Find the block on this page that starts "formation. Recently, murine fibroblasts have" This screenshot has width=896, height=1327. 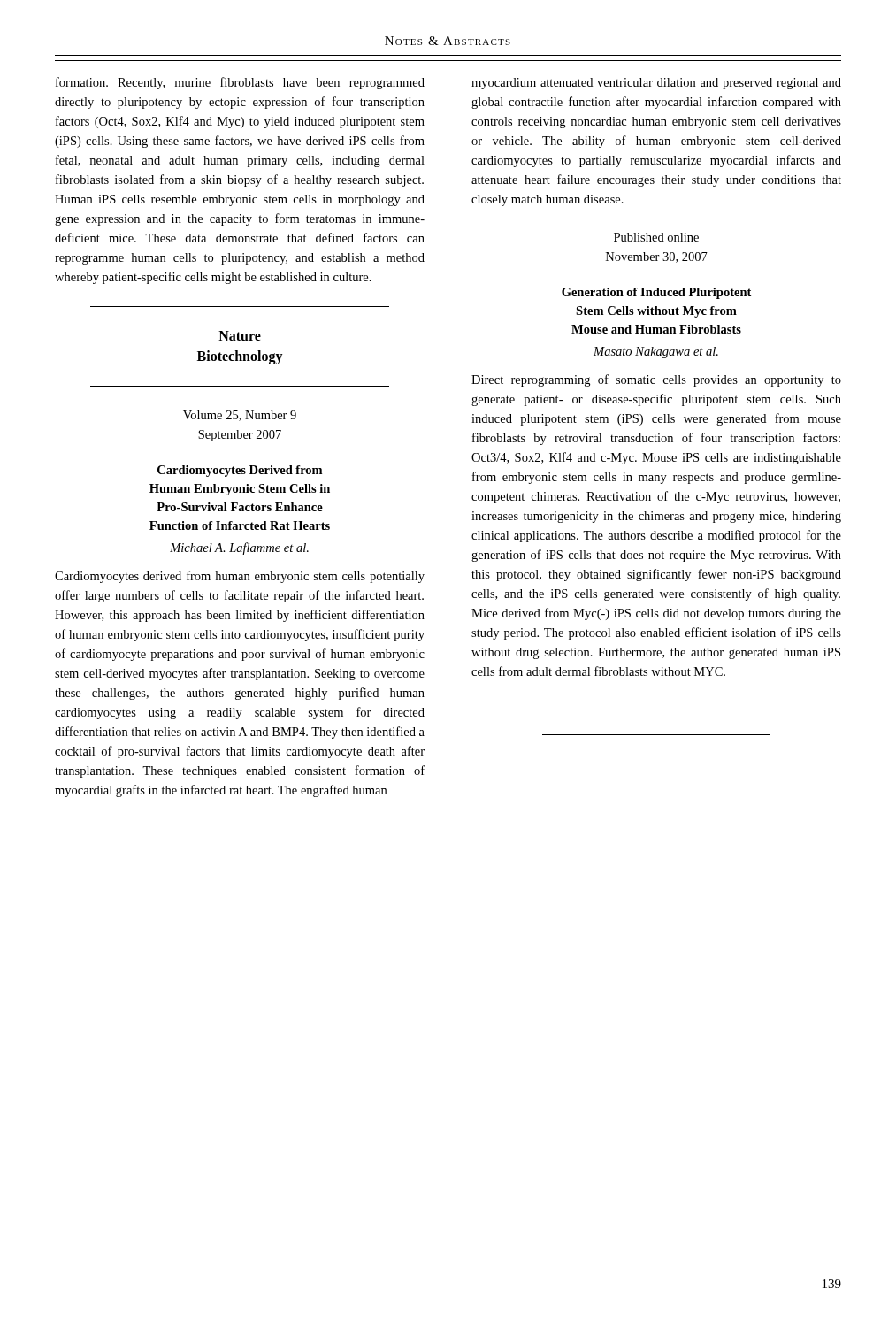point(240,180)
